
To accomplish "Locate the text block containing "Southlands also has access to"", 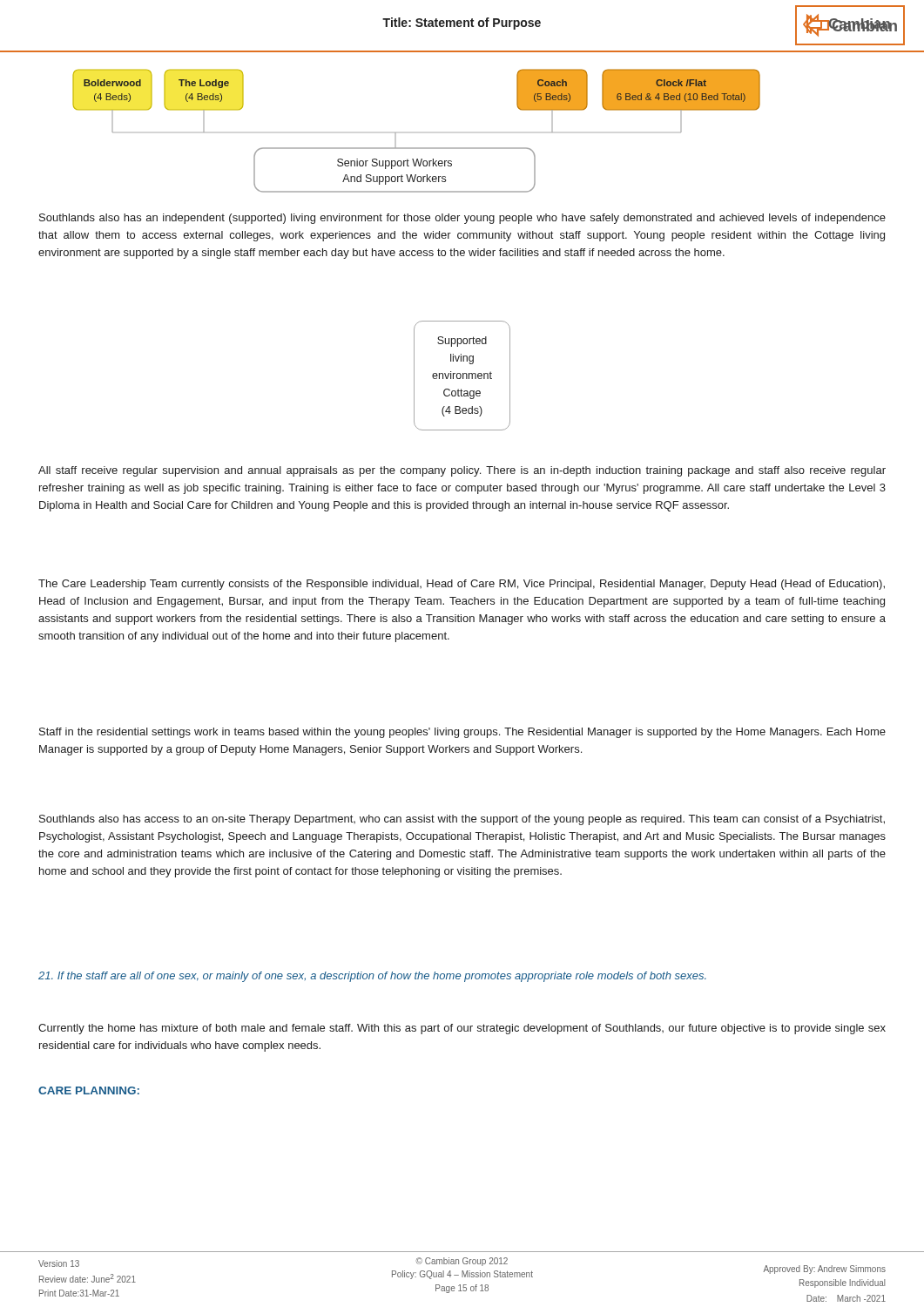I will [462, 845].
